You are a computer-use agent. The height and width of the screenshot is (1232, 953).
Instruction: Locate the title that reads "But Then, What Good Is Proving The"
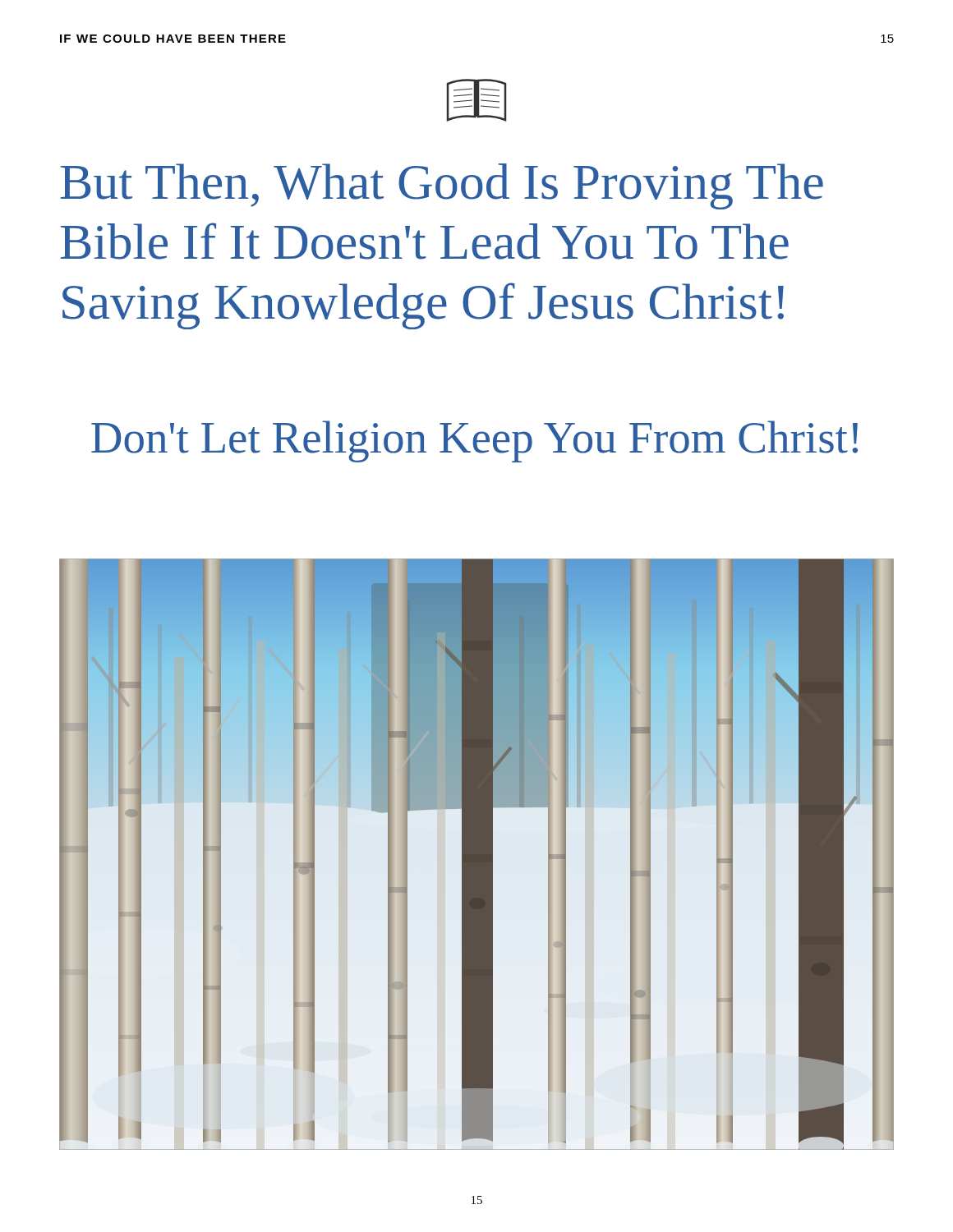pyautogui.click(x=442, y=242)
